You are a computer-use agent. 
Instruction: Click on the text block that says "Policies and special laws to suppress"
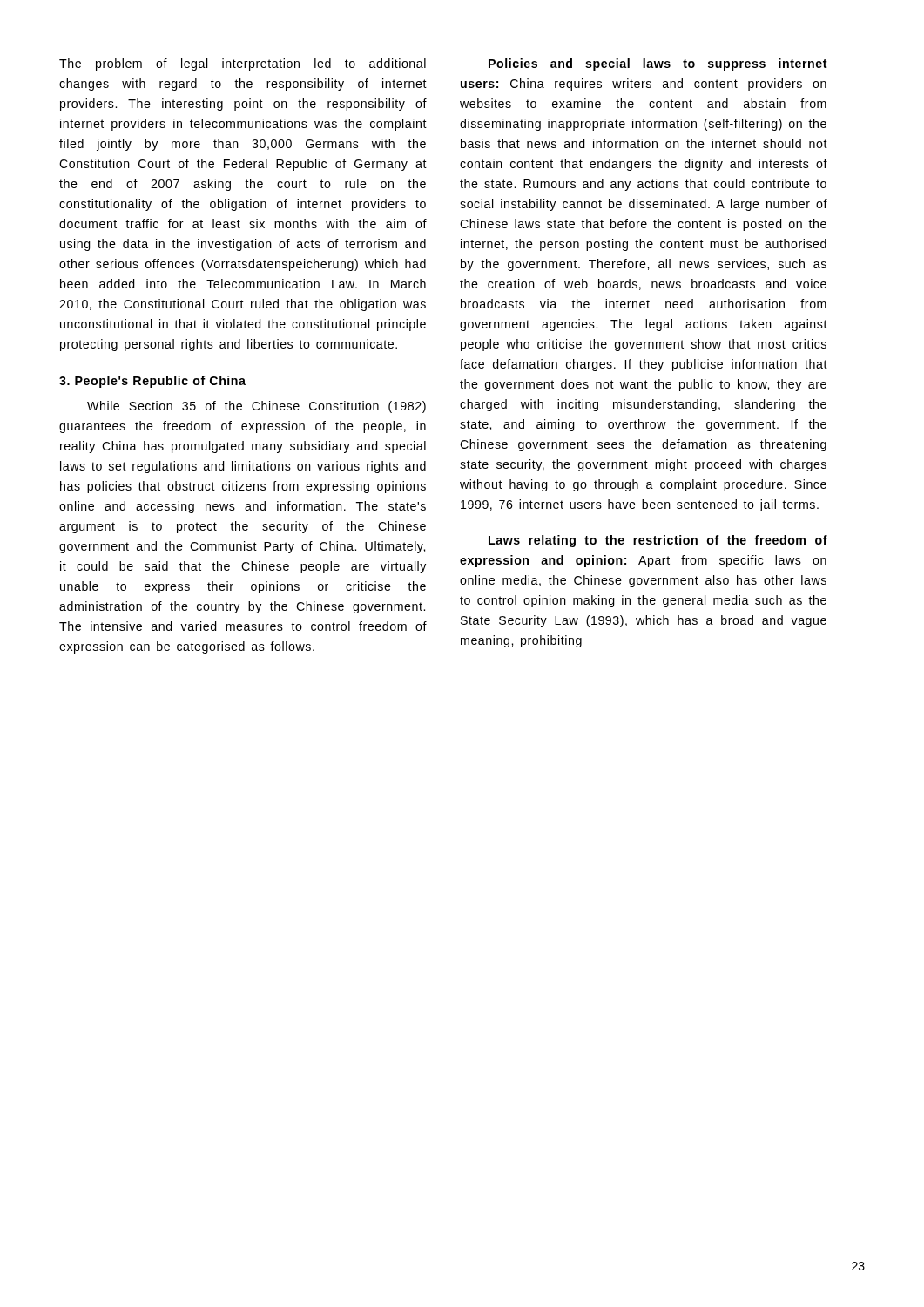644,284
